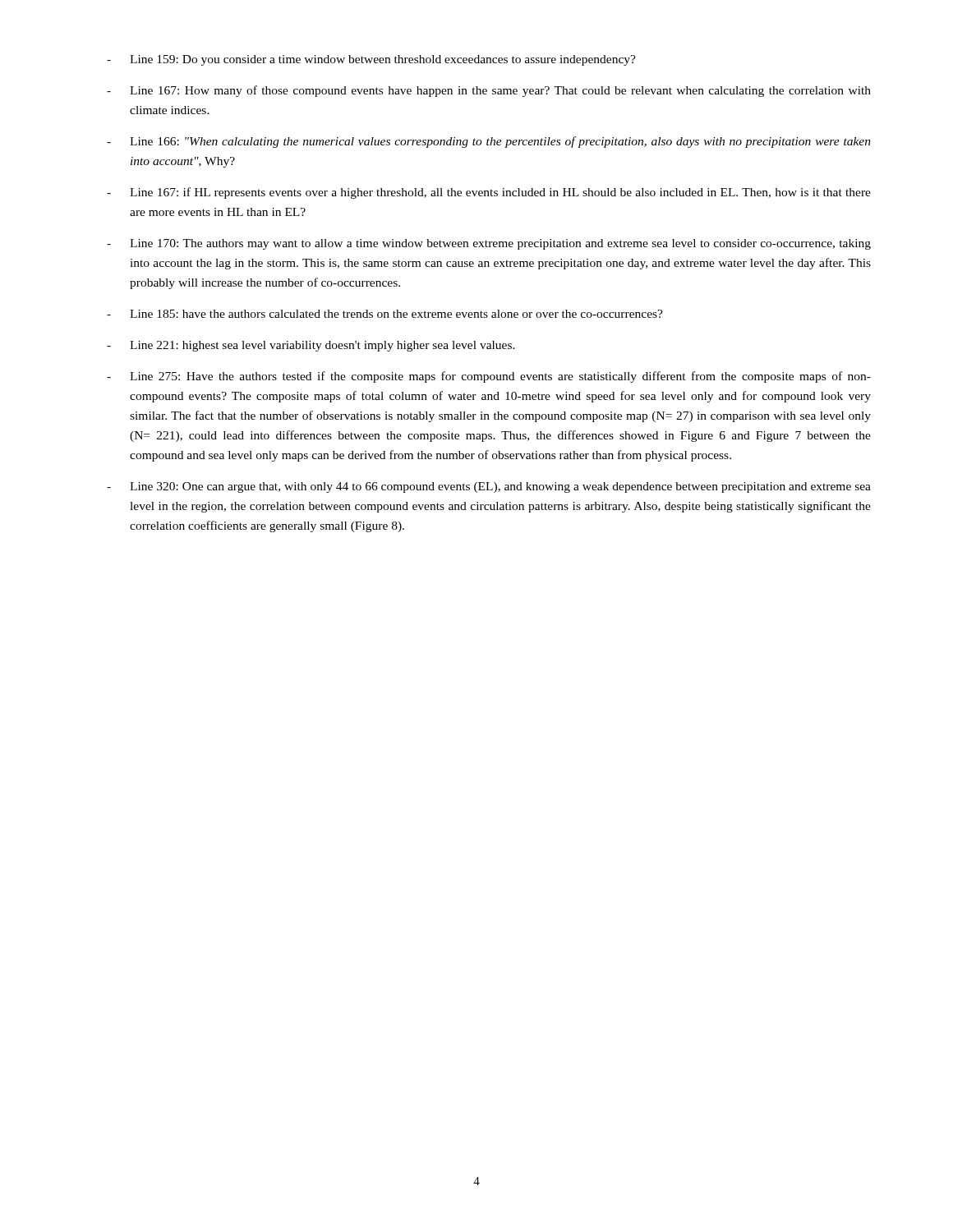This screenshot has width=953, height=1232.
Task: Where is the passage that starts "- Line 221: highest sea level variability doesn't"?
Action: click(x=489, y=345)
